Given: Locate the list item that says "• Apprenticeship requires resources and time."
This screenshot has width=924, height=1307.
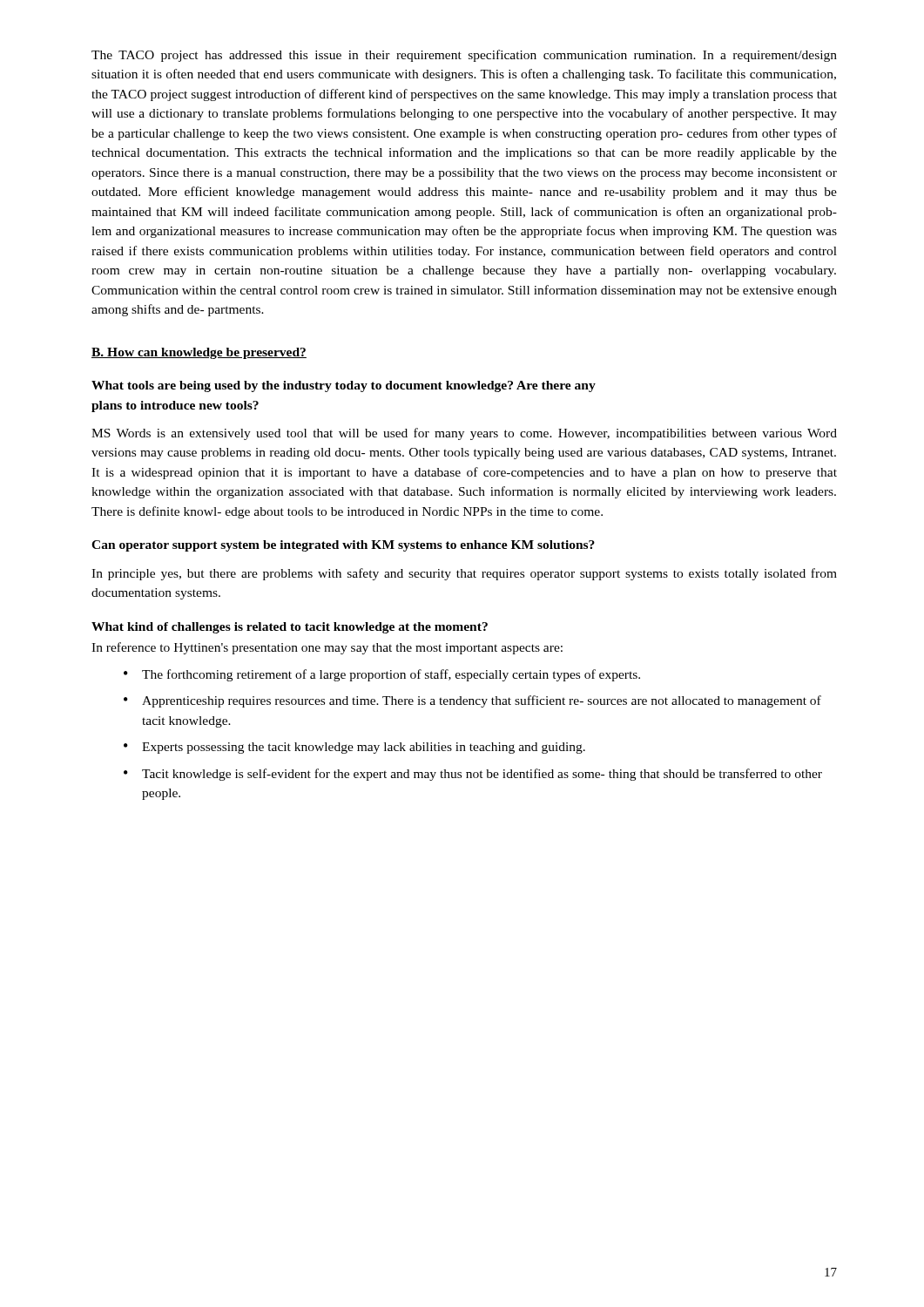Looking at the screenshot, I should 480,711.
